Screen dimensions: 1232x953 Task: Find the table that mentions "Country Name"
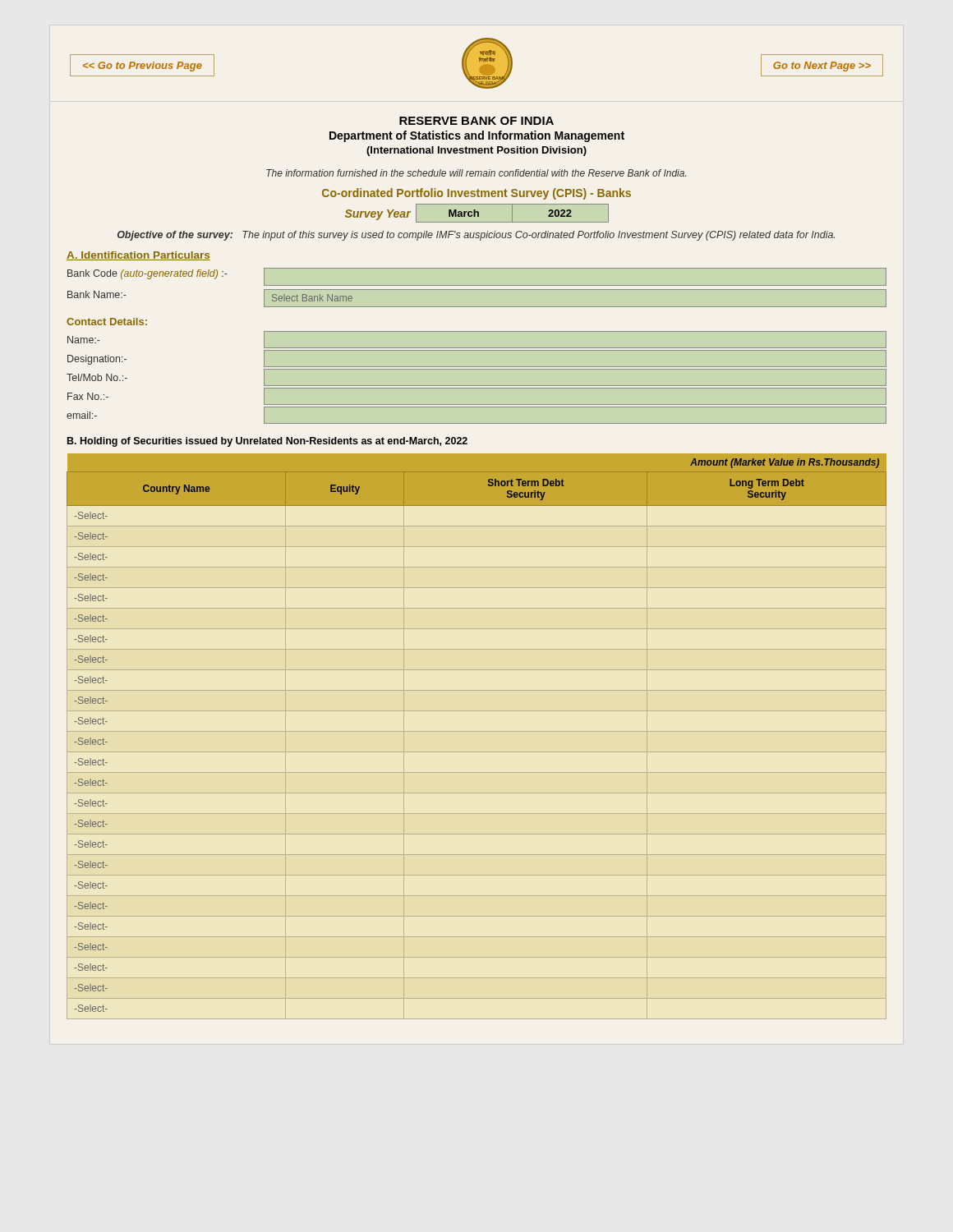coord(476,736)
